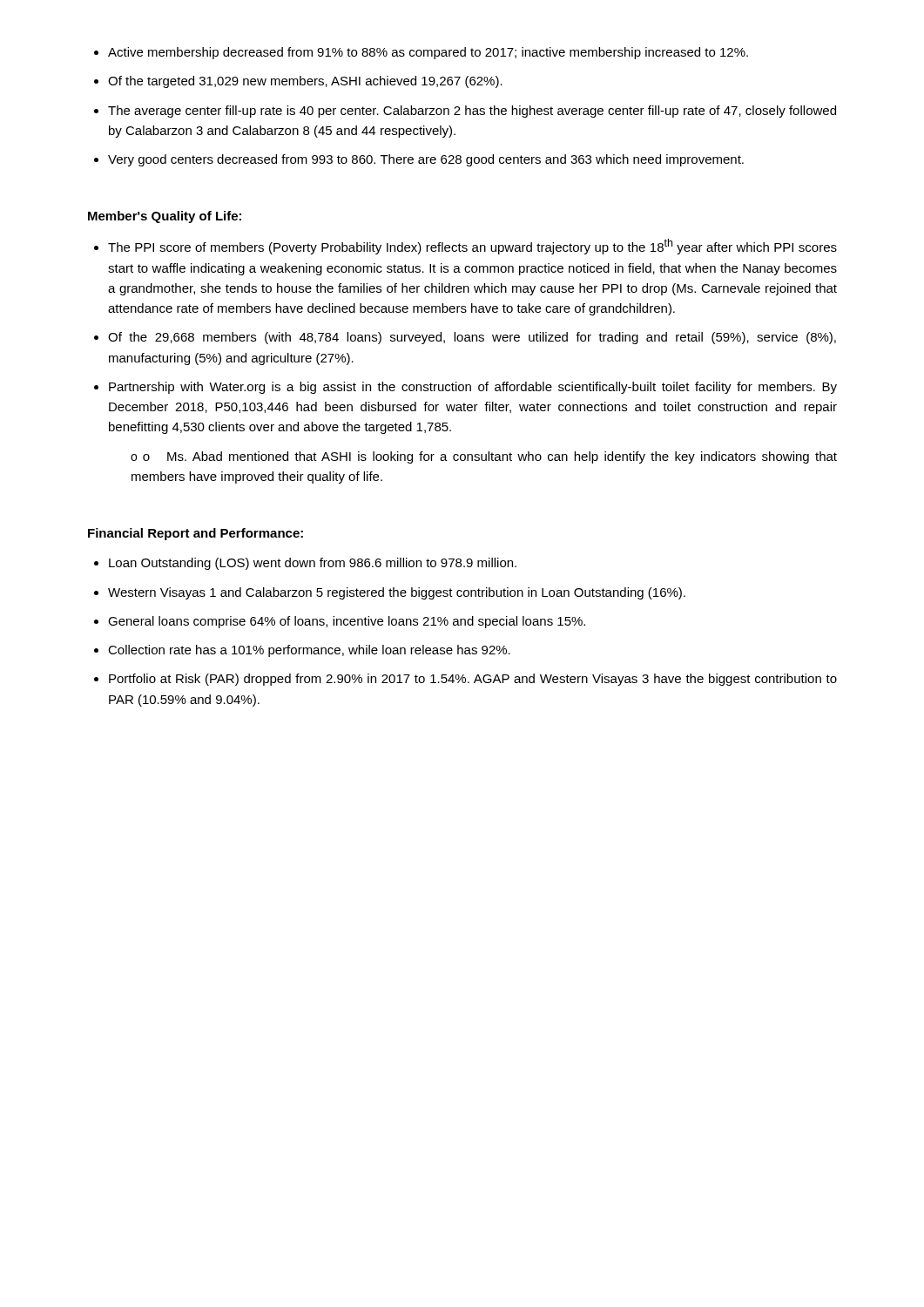Click on the text block starting "The PPI score of members (Poverty Probability"
This screenshot has height=1307, width=924.
click(472, 277)
